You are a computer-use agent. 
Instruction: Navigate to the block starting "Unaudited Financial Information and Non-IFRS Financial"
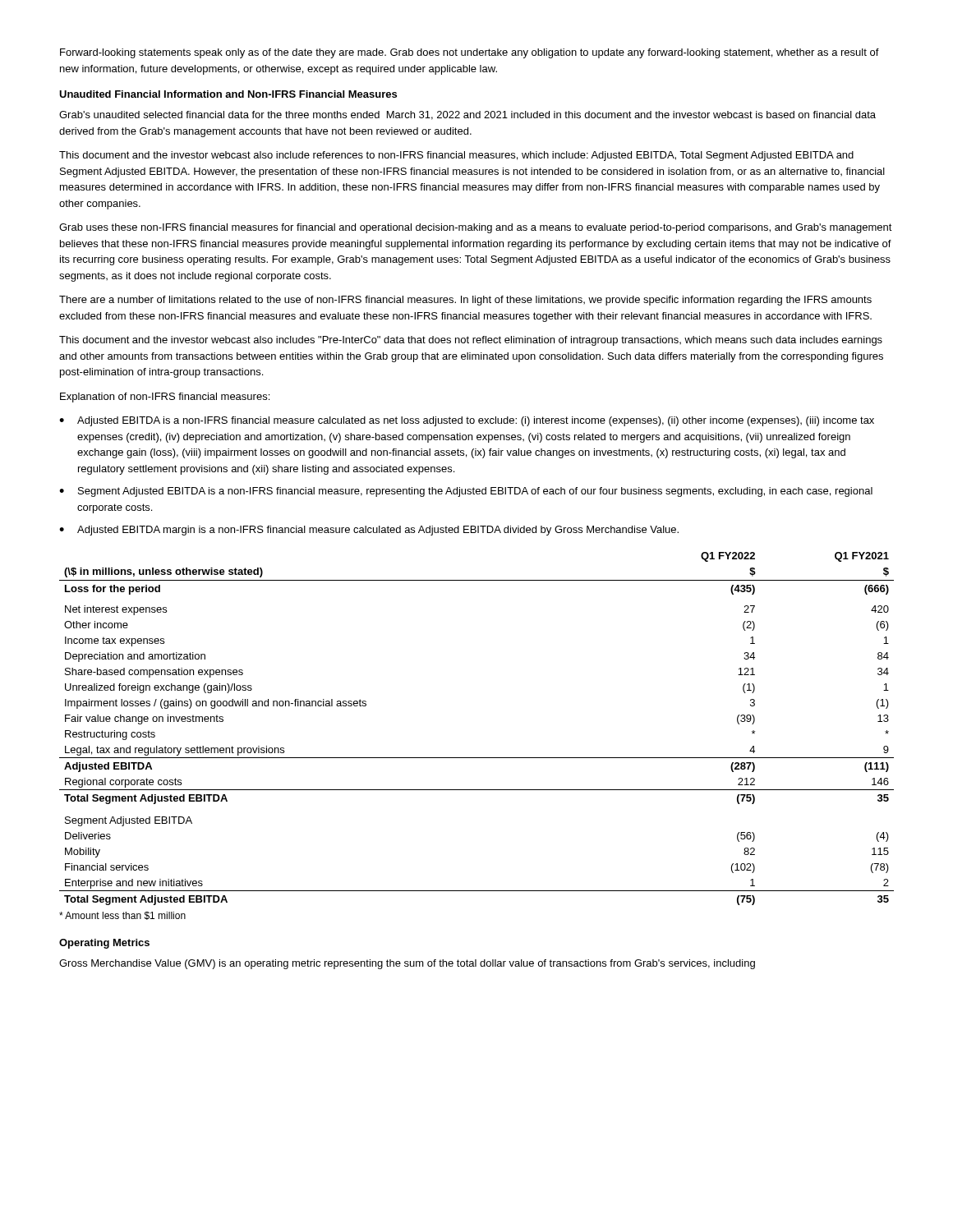[x=228, y=94]
